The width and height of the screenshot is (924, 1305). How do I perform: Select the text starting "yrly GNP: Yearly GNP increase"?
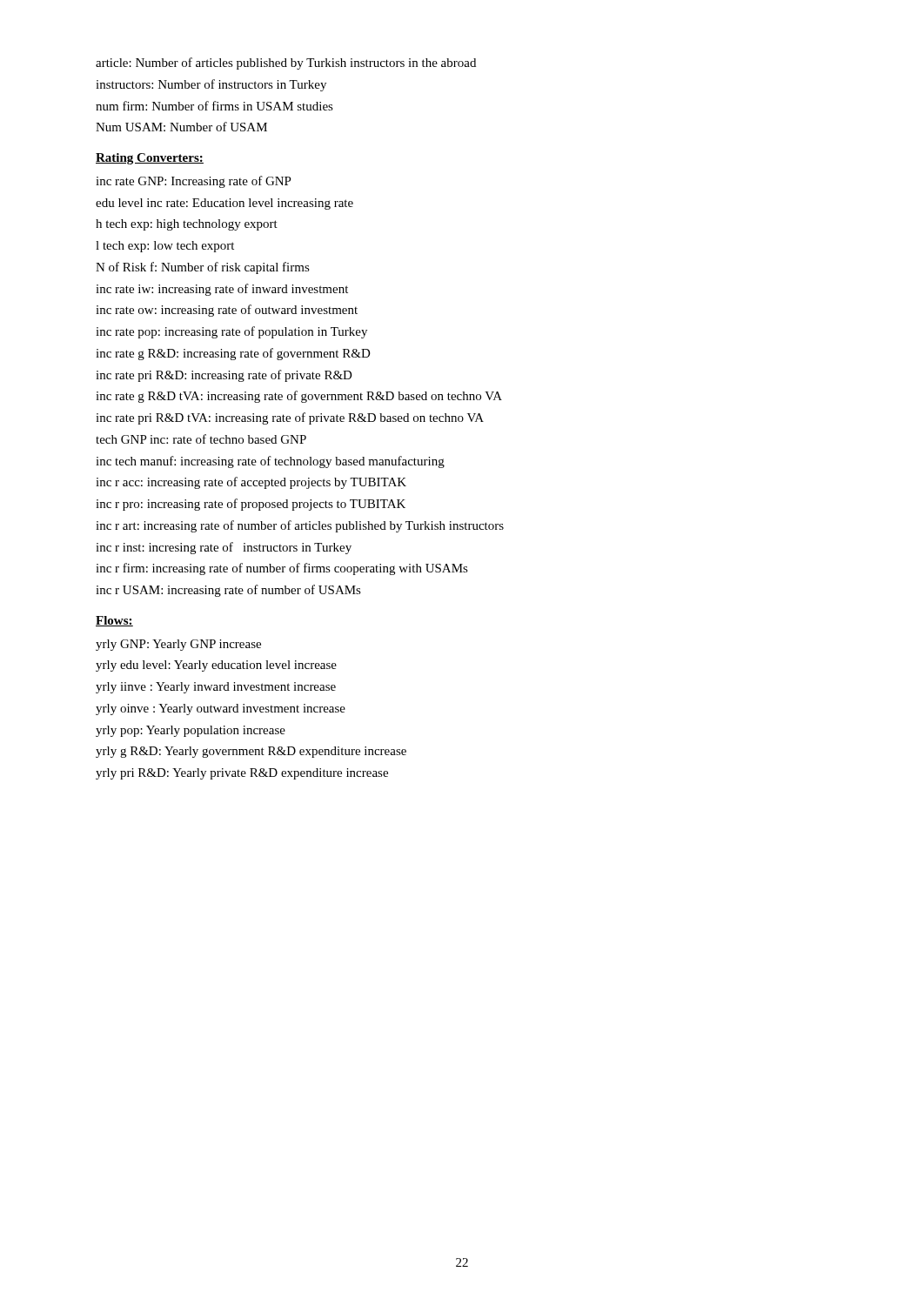point(179,643)
